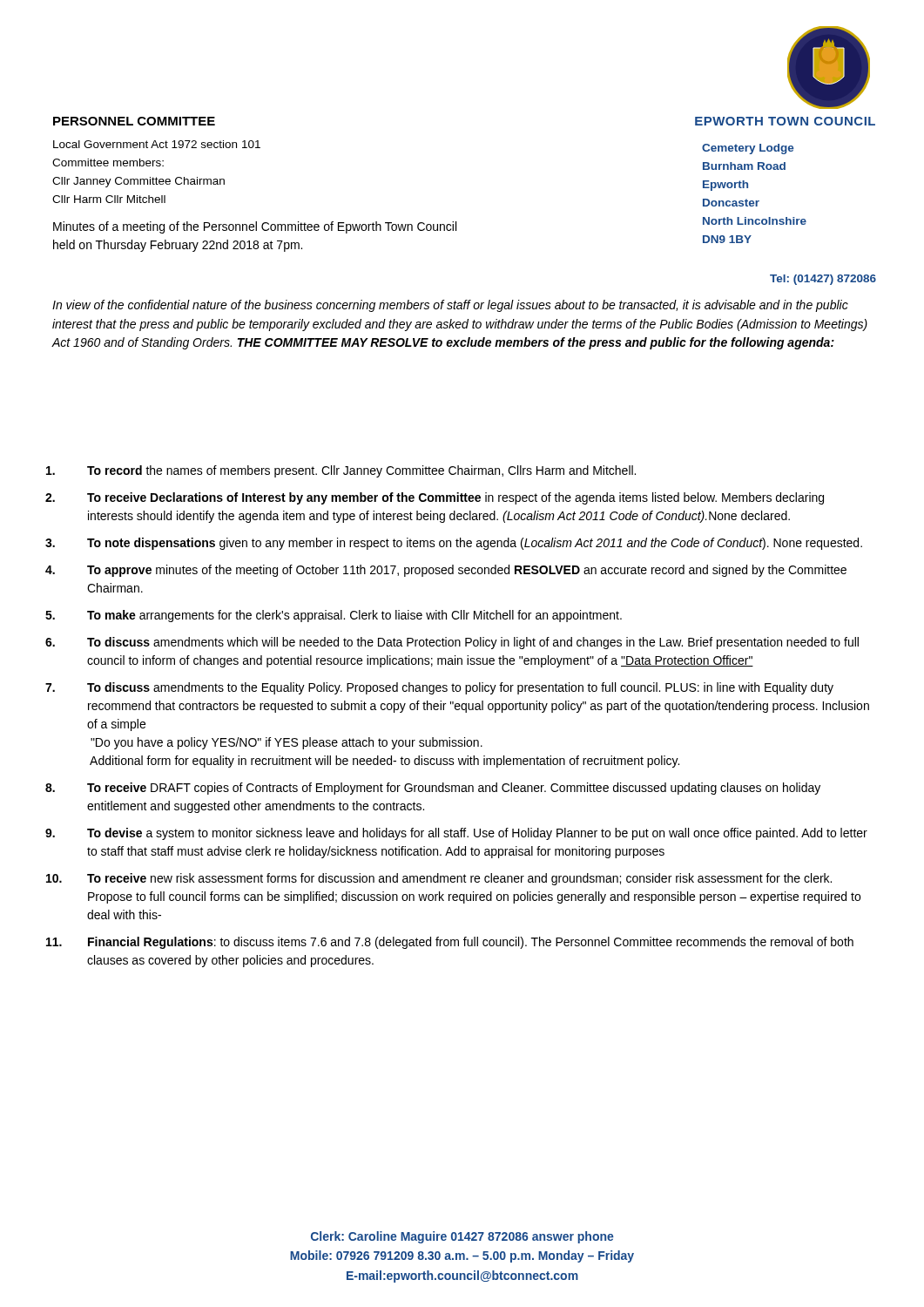This screenshot has width=924, height=1307.
Task: Click on the list item containing "7. To discuss"
Action: 460,688
